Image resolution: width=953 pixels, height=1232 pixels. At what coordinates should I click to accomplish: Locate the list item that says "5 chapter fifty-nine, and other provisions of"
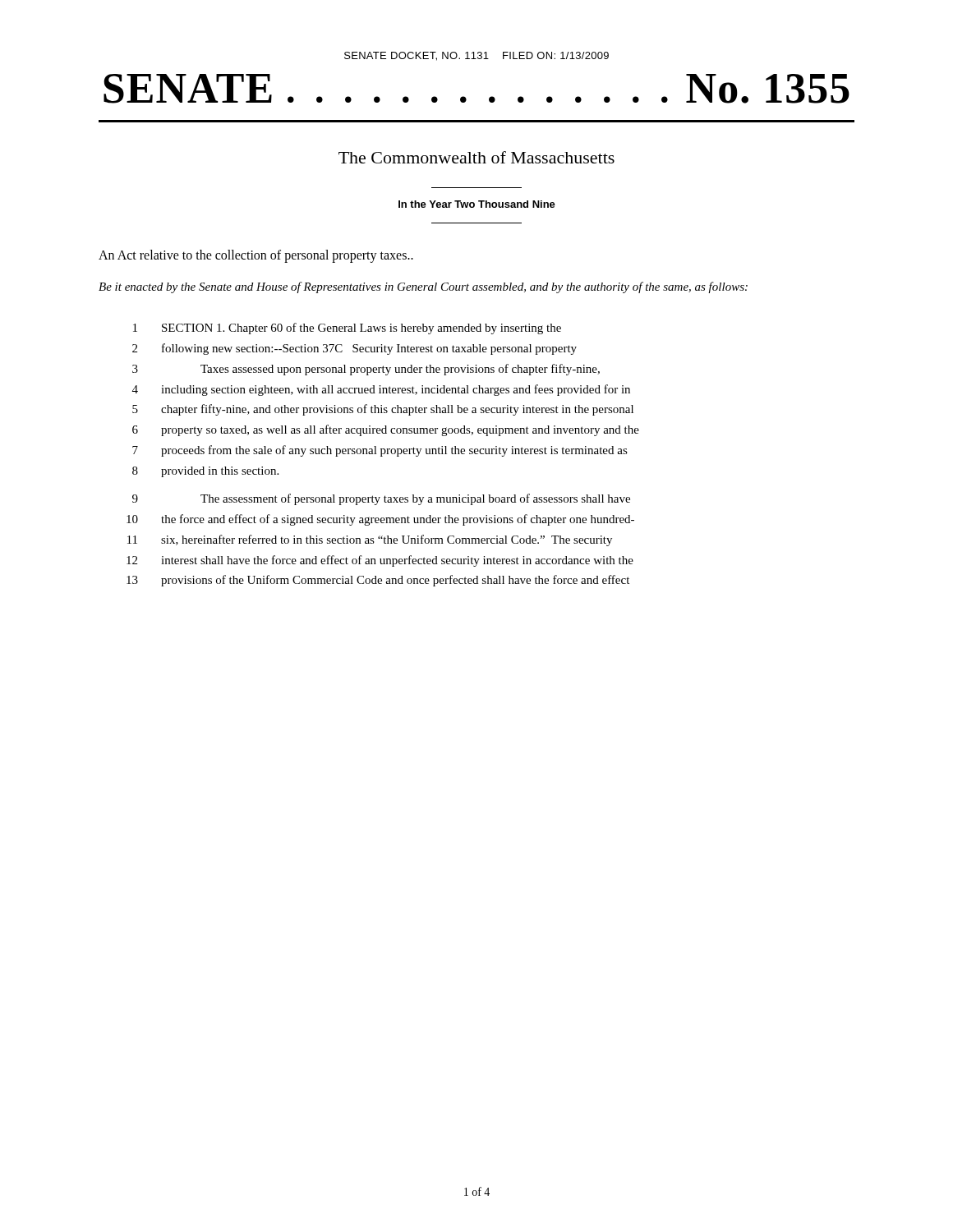476,410
